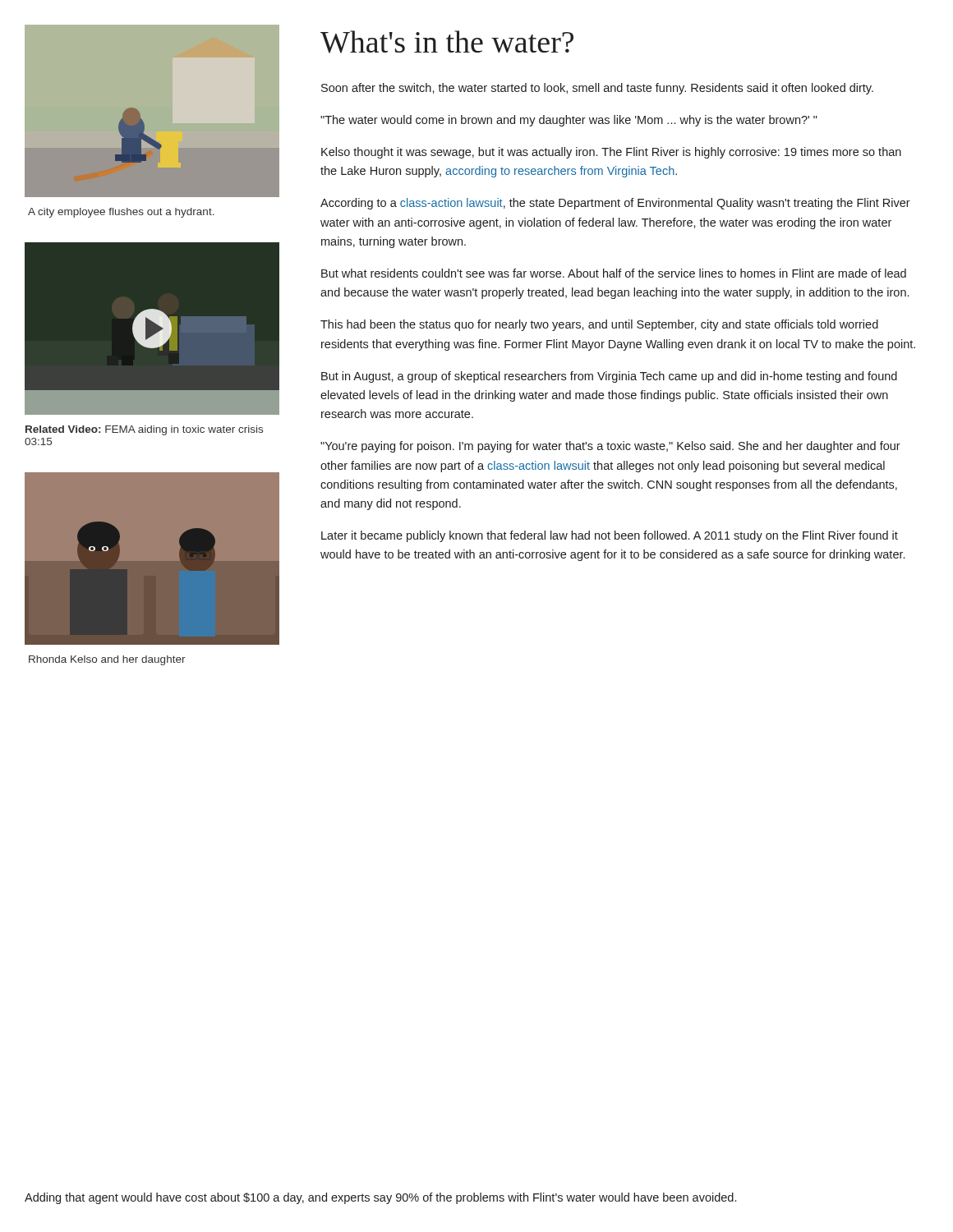Locate the passage starting "Related Video: FEMA aiding in"
Screen dimensions: 1232x953
[x=156, y=435]
